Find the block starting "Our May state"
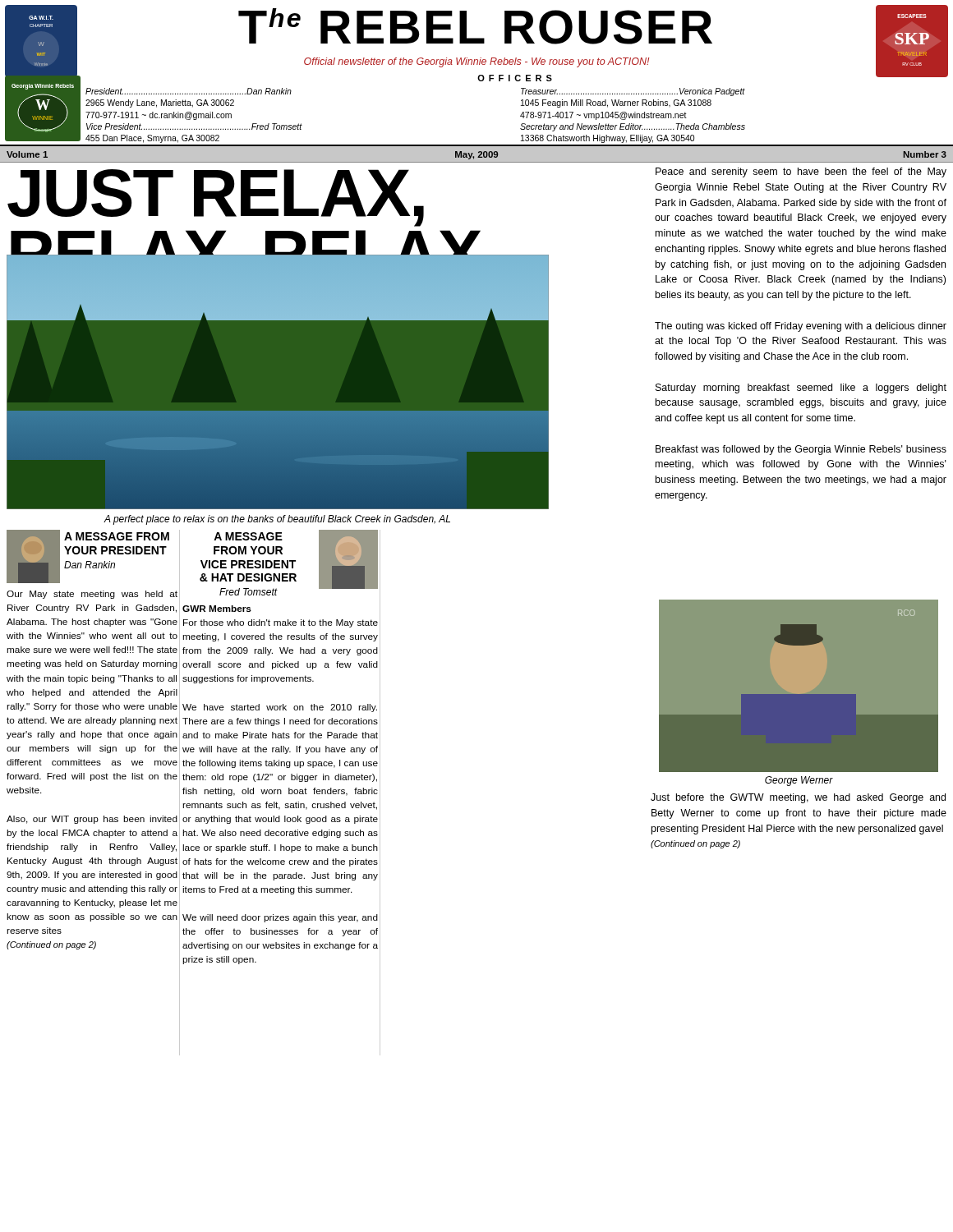The image size is (953, 1232). click(x=92, y=769)
